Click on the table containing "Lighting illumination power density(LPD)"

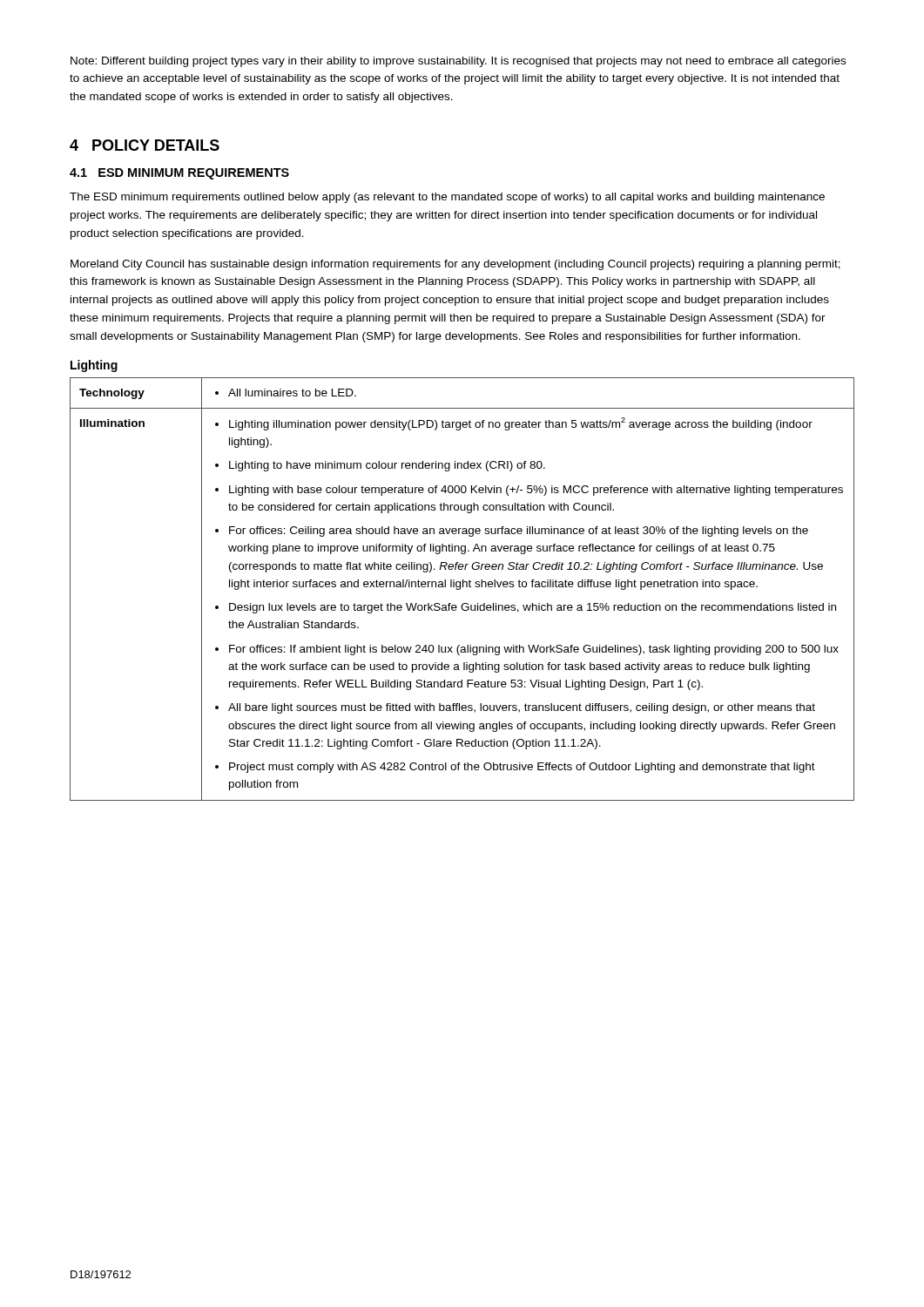point(462,589)
